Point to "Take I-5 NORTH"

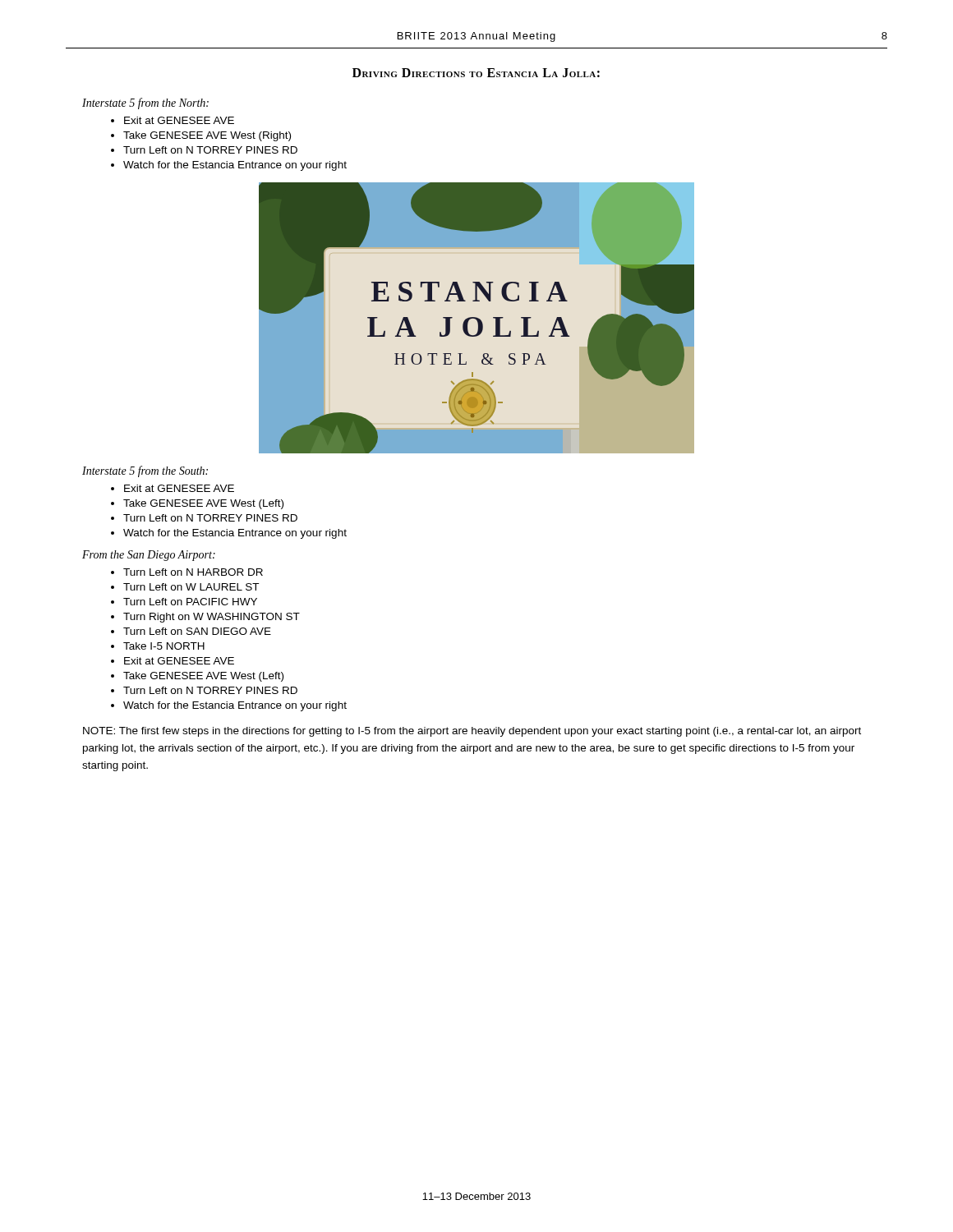(158, 646)
